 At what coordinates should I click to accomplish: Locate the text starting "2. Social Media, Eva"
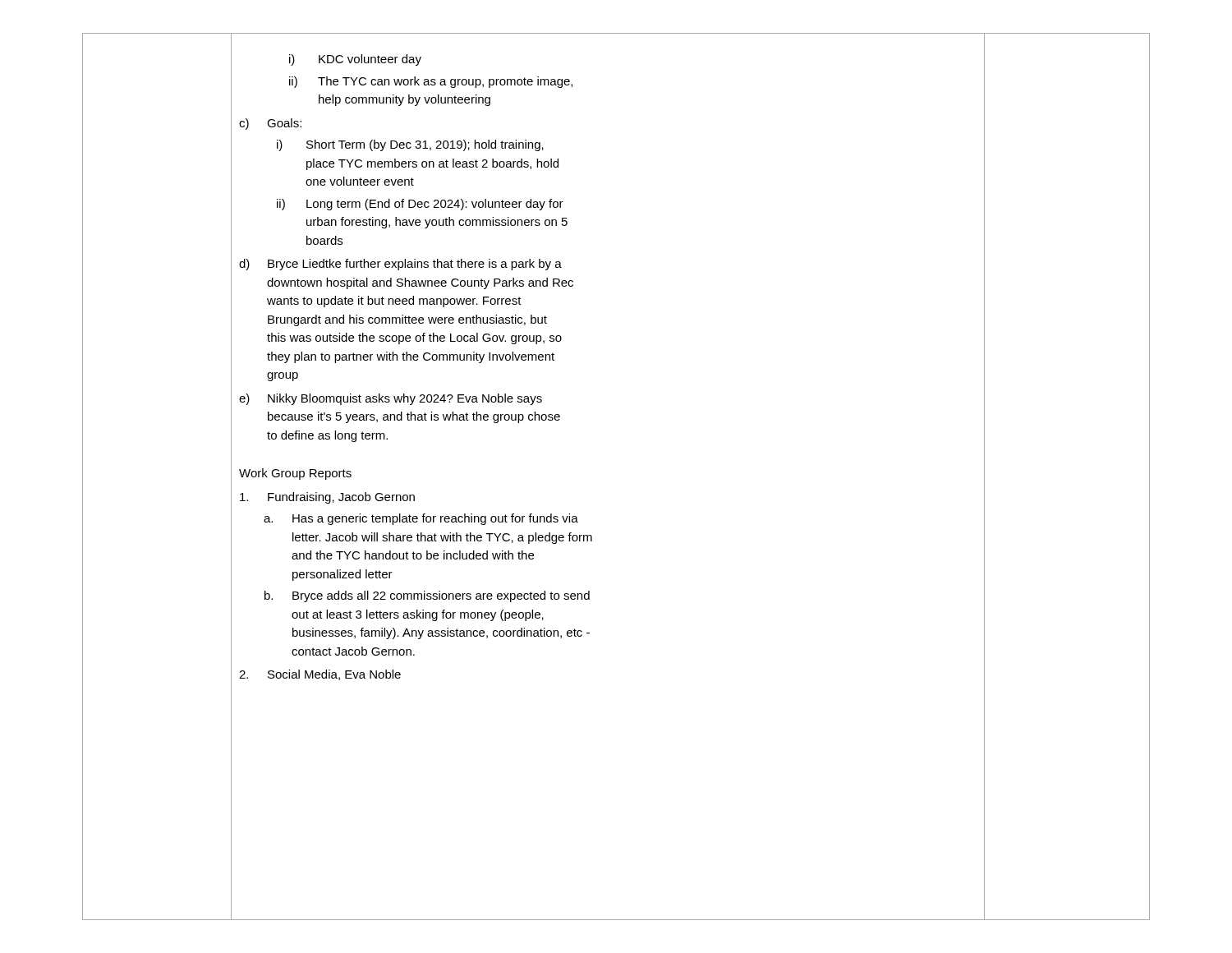click(x=320, y=675)
